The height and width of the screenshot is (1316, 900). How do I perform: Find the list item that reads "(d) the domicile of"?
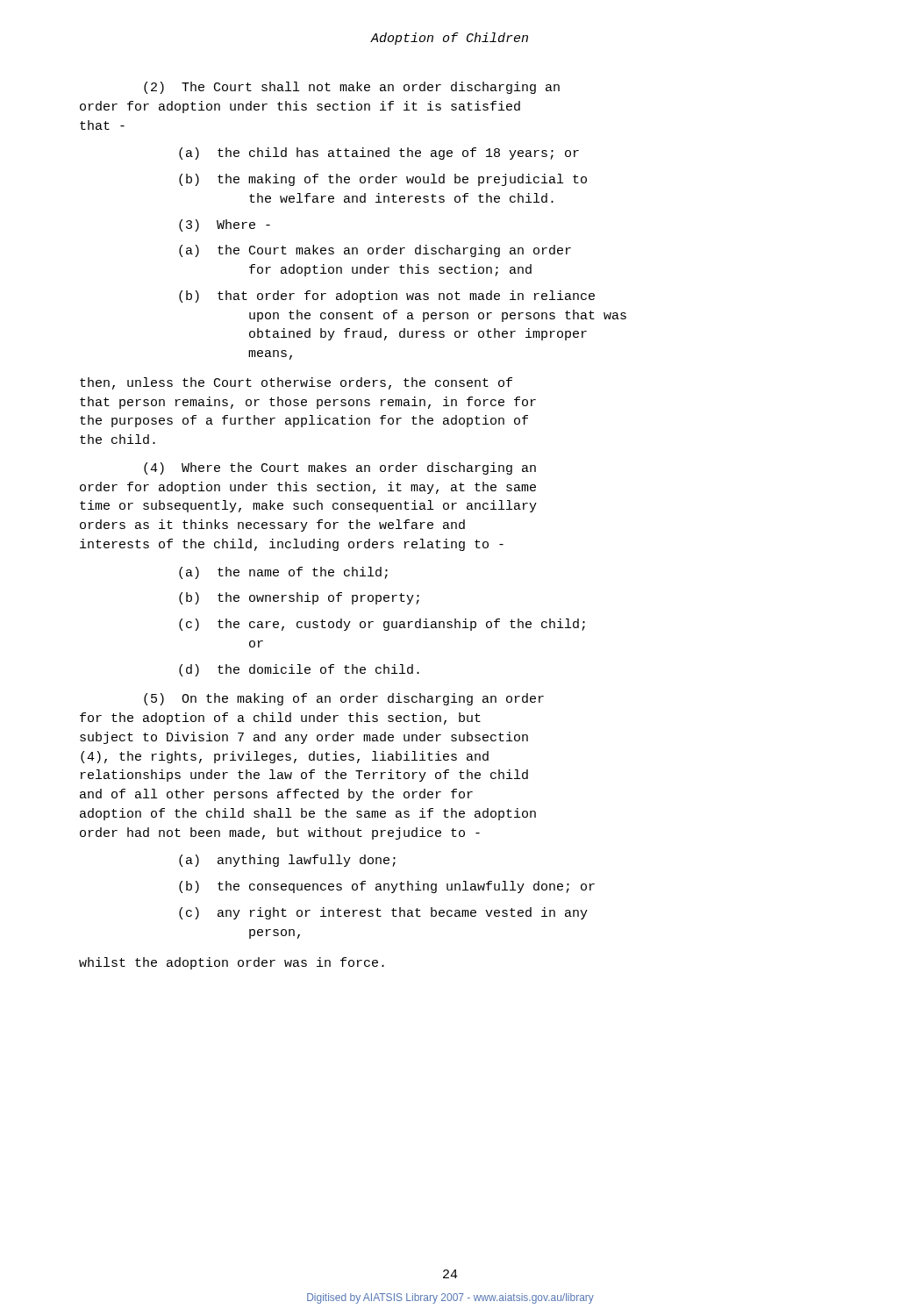(x=299, y=670)
